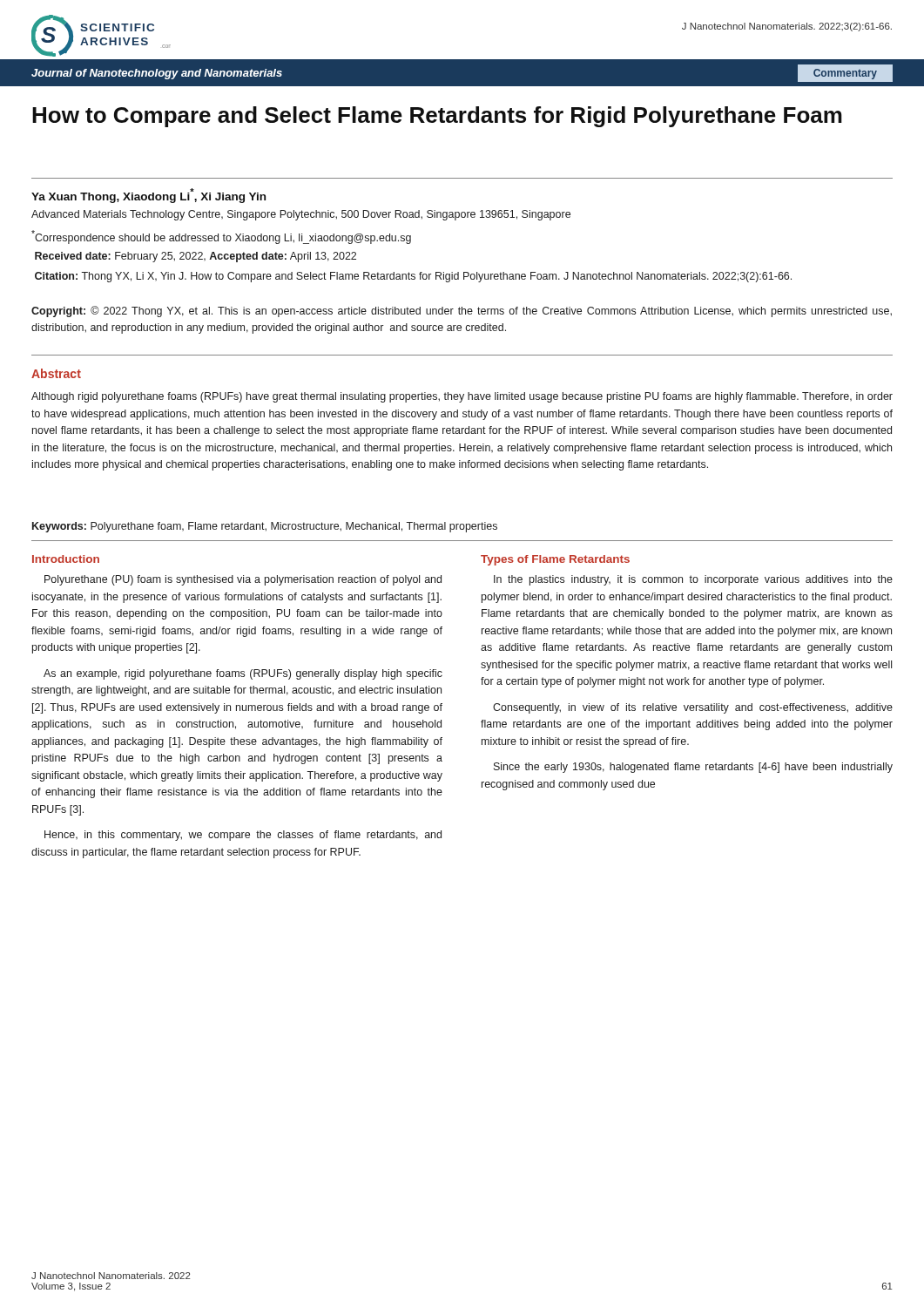924x1307 pixels.
Task: Locate the block of text that opens with "Citation: Thong YX,"
Action: [412, 276]
